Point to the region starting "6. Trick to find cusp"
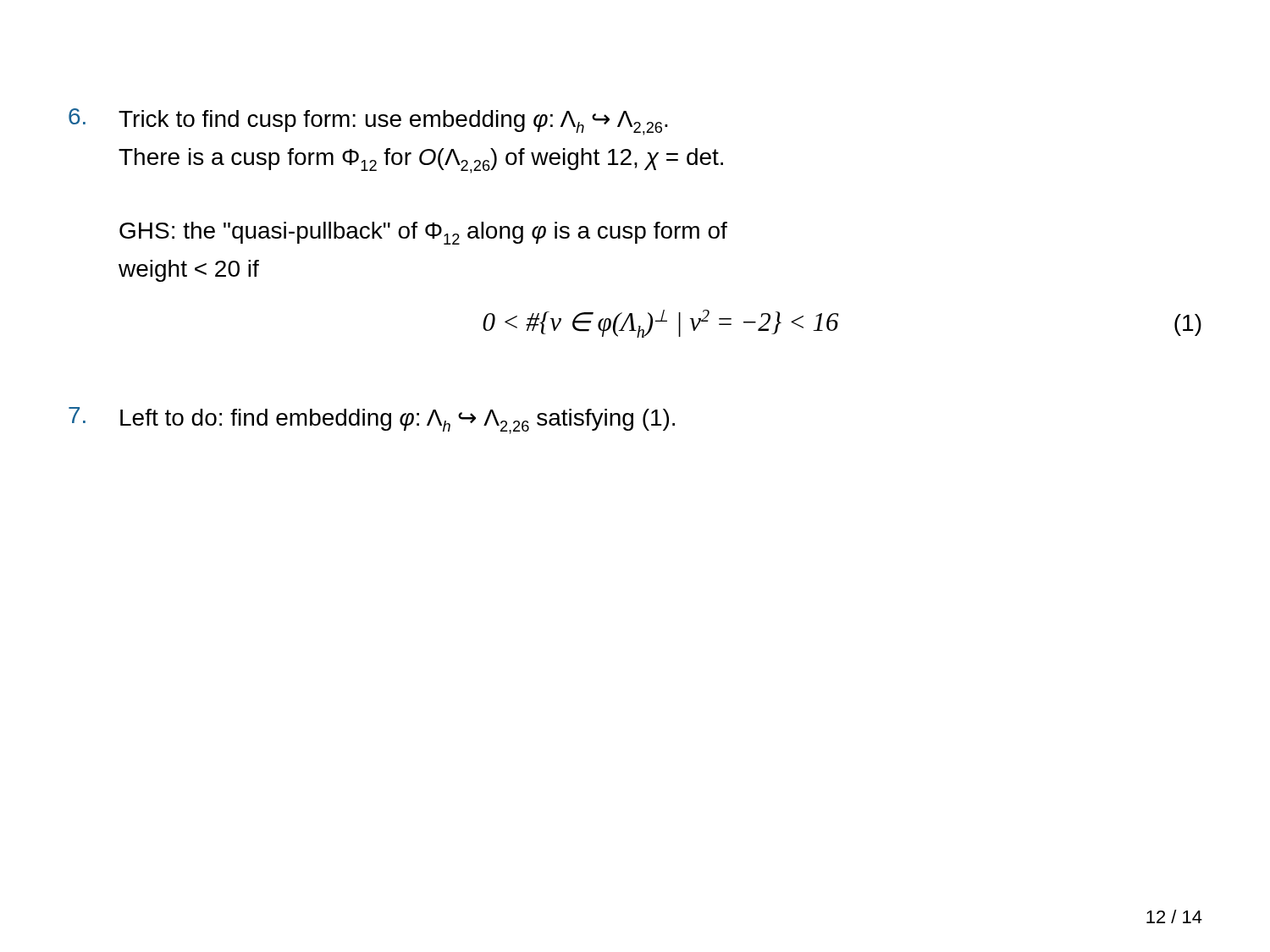Image resolution: width=1270 pixels, height=952 pixels. [x=368, y=122]
